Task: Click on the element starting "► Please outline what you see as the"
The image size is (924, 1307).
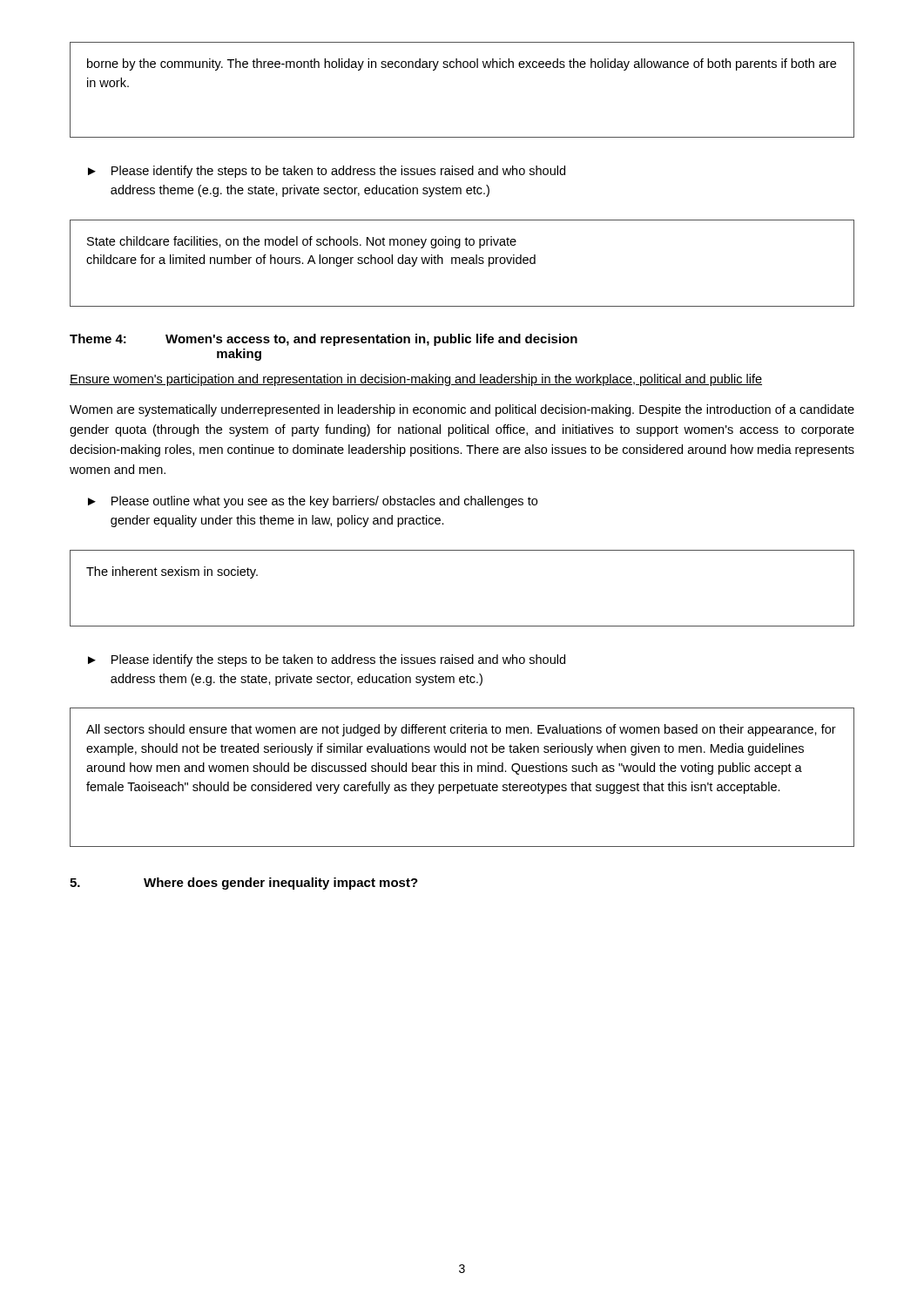Action: (x=304, y=512)
